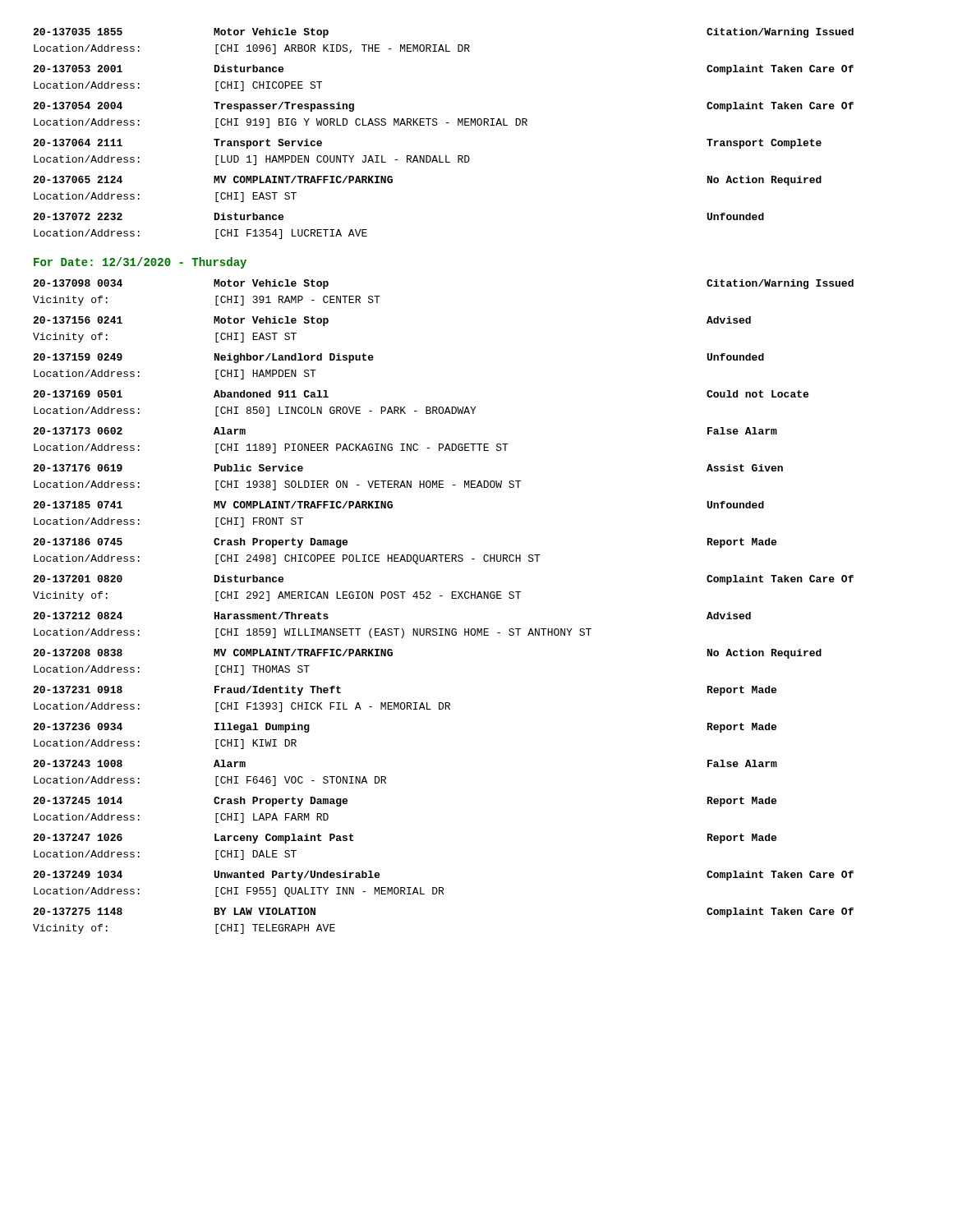The image size is (953, 1232).
Task: Locate the block of text that opens with "20-137064 2111 Transport Service Transport Complete Location/Address:"
Action: [476, 152]
